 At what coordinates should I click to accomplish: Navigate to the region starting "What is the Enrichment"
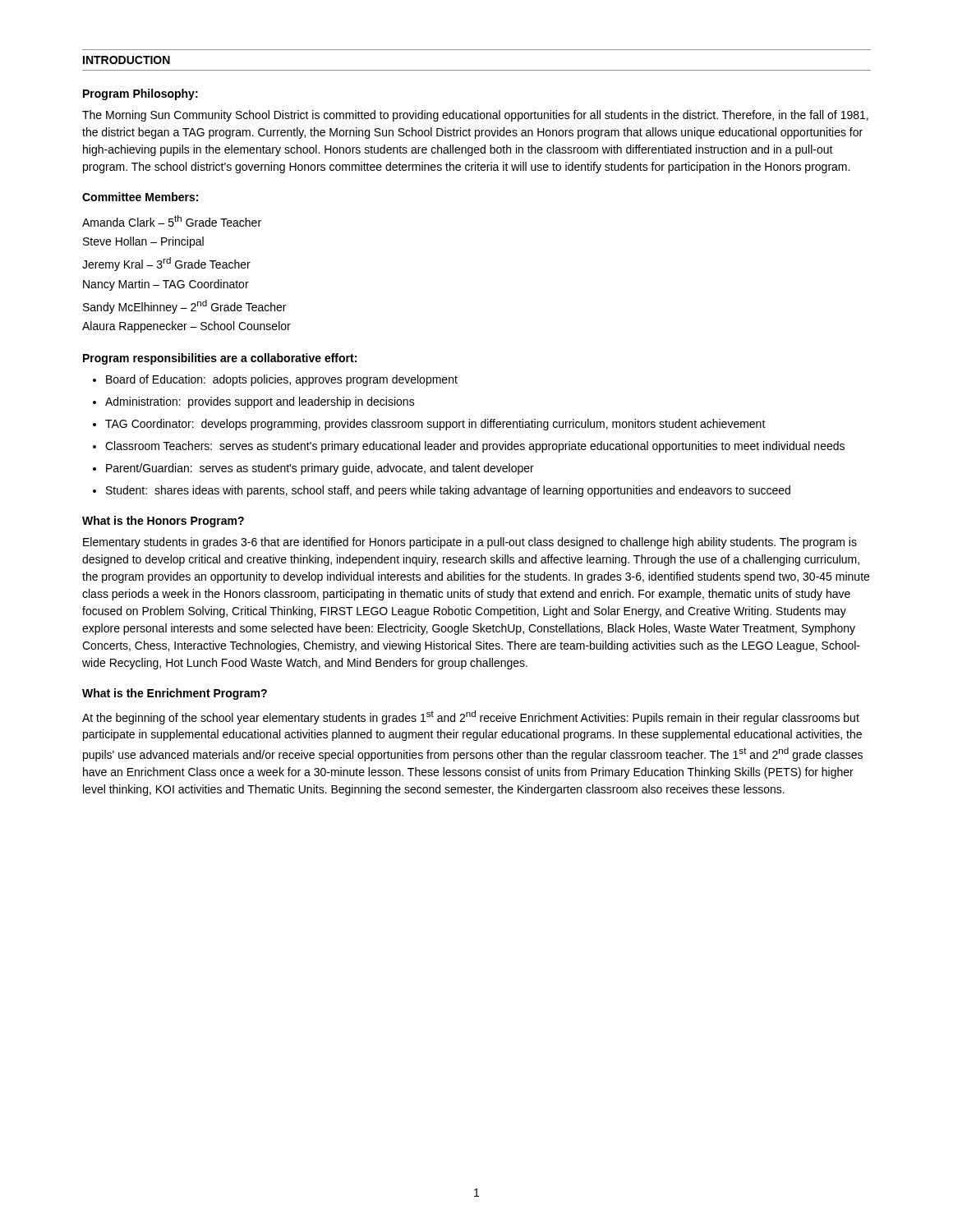click(x=175, y=693)
